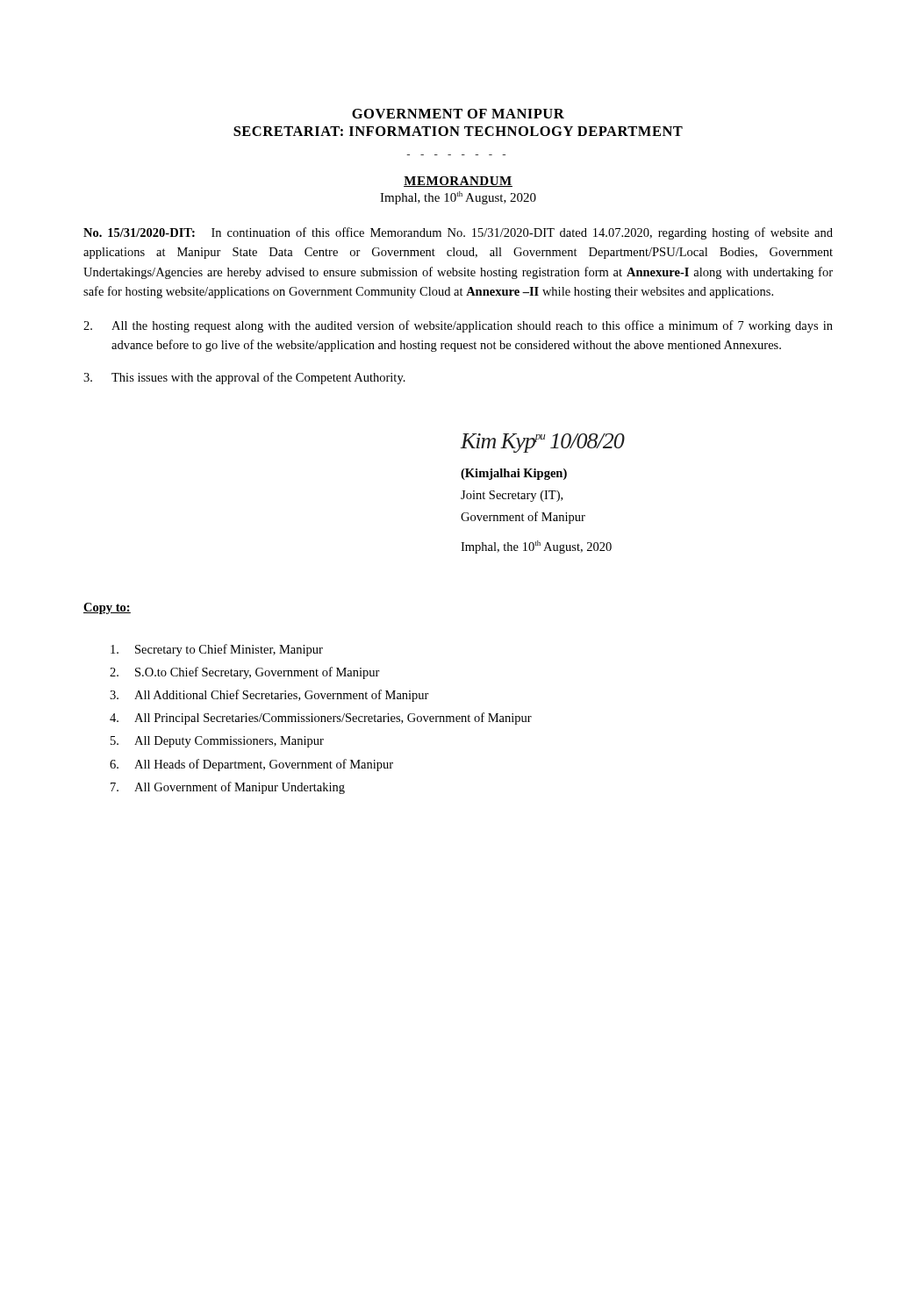
Task: Locate the list item with the text "Secretary to Chief Minister,"
Action: tap(217, 650)
